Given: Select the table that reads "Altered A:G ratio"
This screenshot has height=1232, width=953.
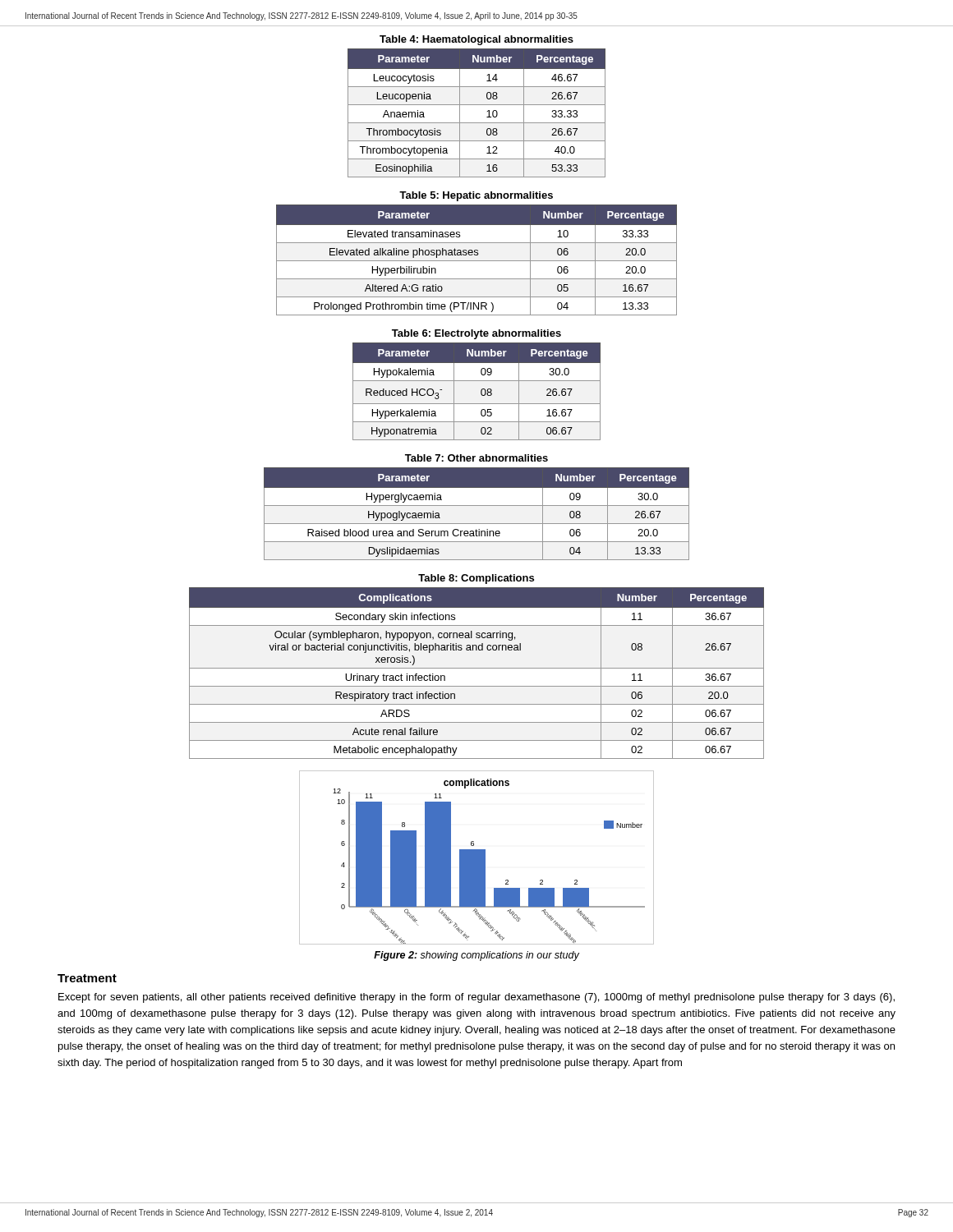Looking at the screenshot, I should (x=476, y=260).
